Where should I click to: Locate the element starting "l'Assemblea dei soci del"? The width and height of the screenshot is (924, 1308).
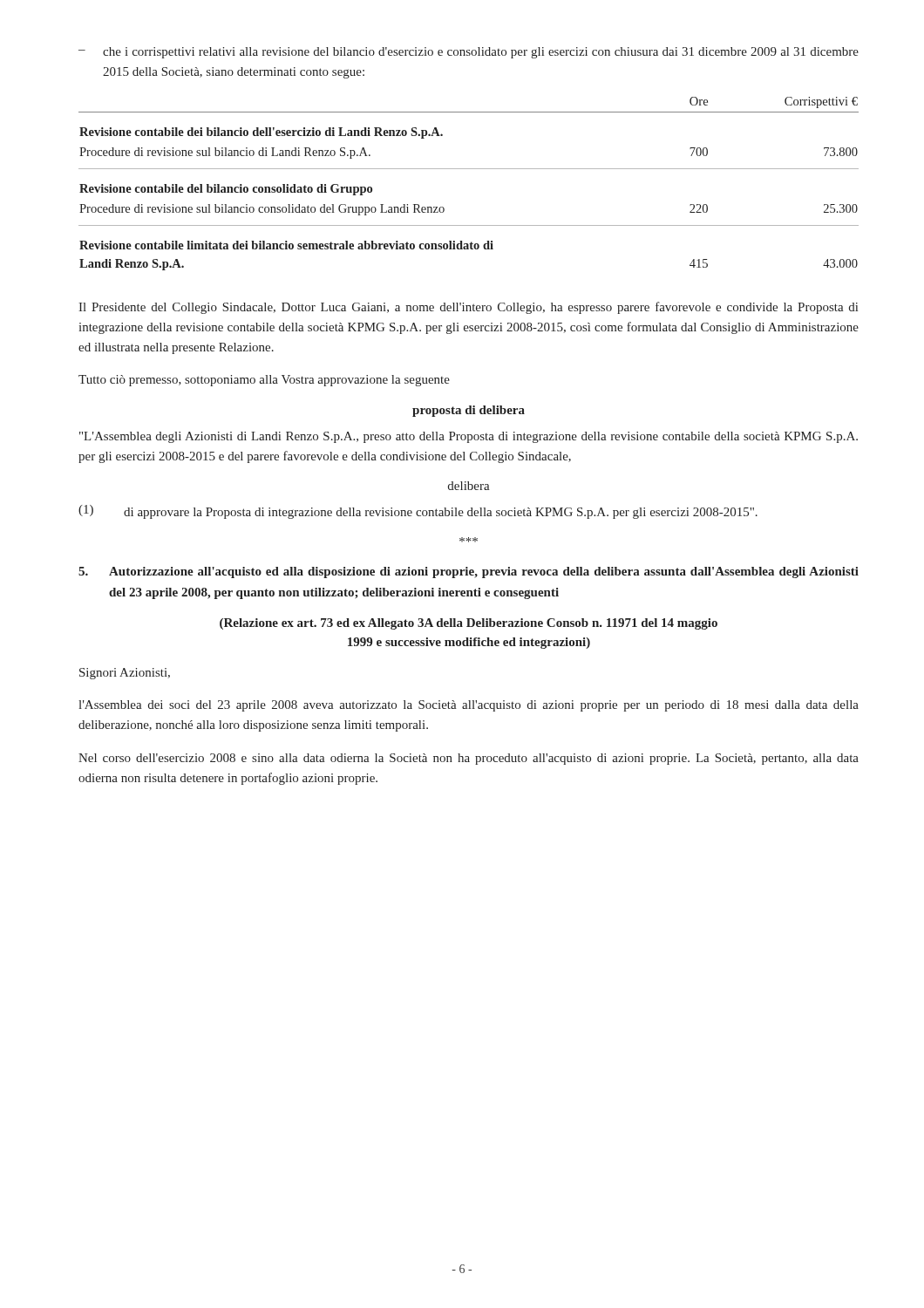point(469,715)
